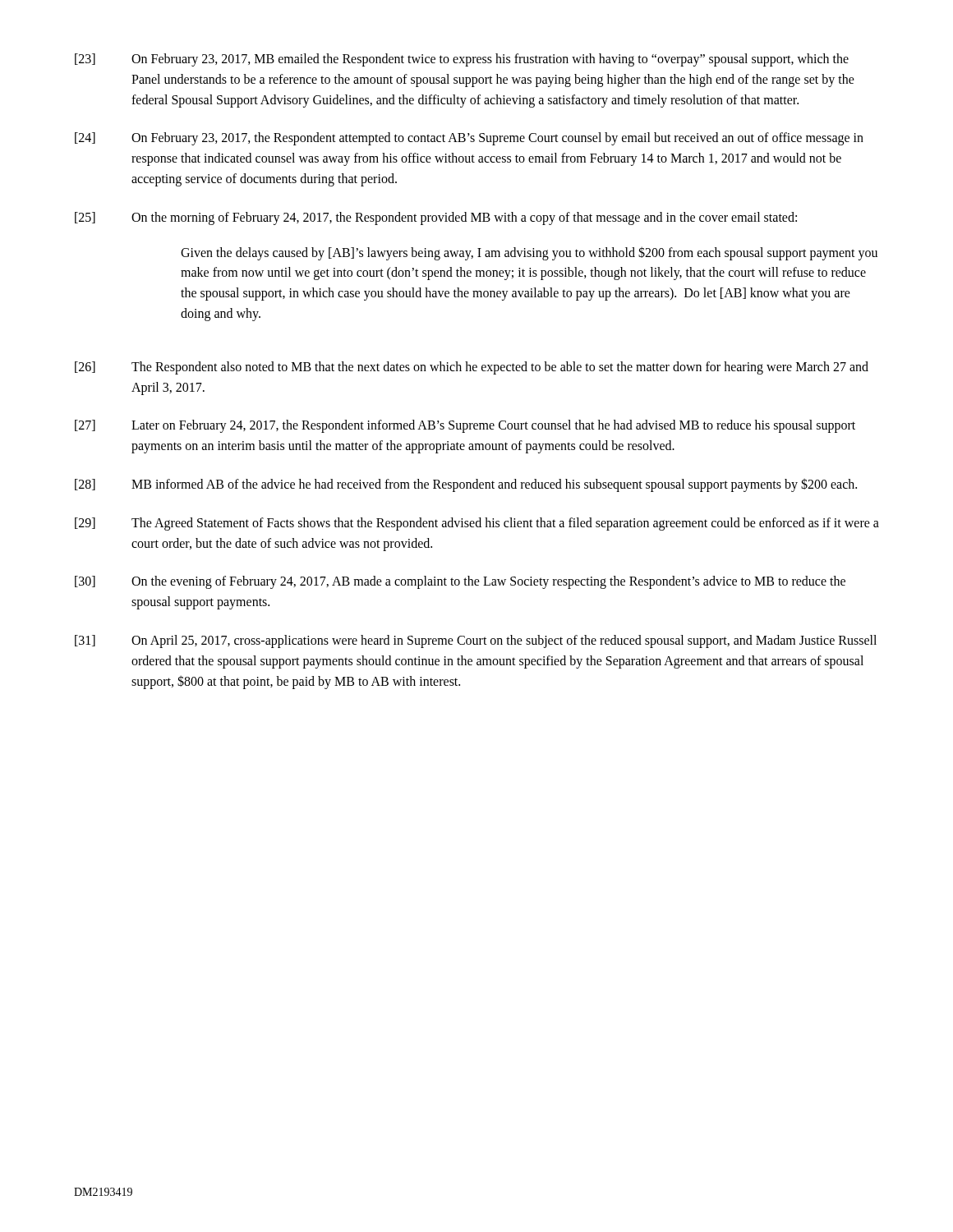Image resolution: width=953 pixels, height=1232 pixels.
Task: Point to the block beginning "[25] On the morning of February"
Action: [x=476, y=273]
